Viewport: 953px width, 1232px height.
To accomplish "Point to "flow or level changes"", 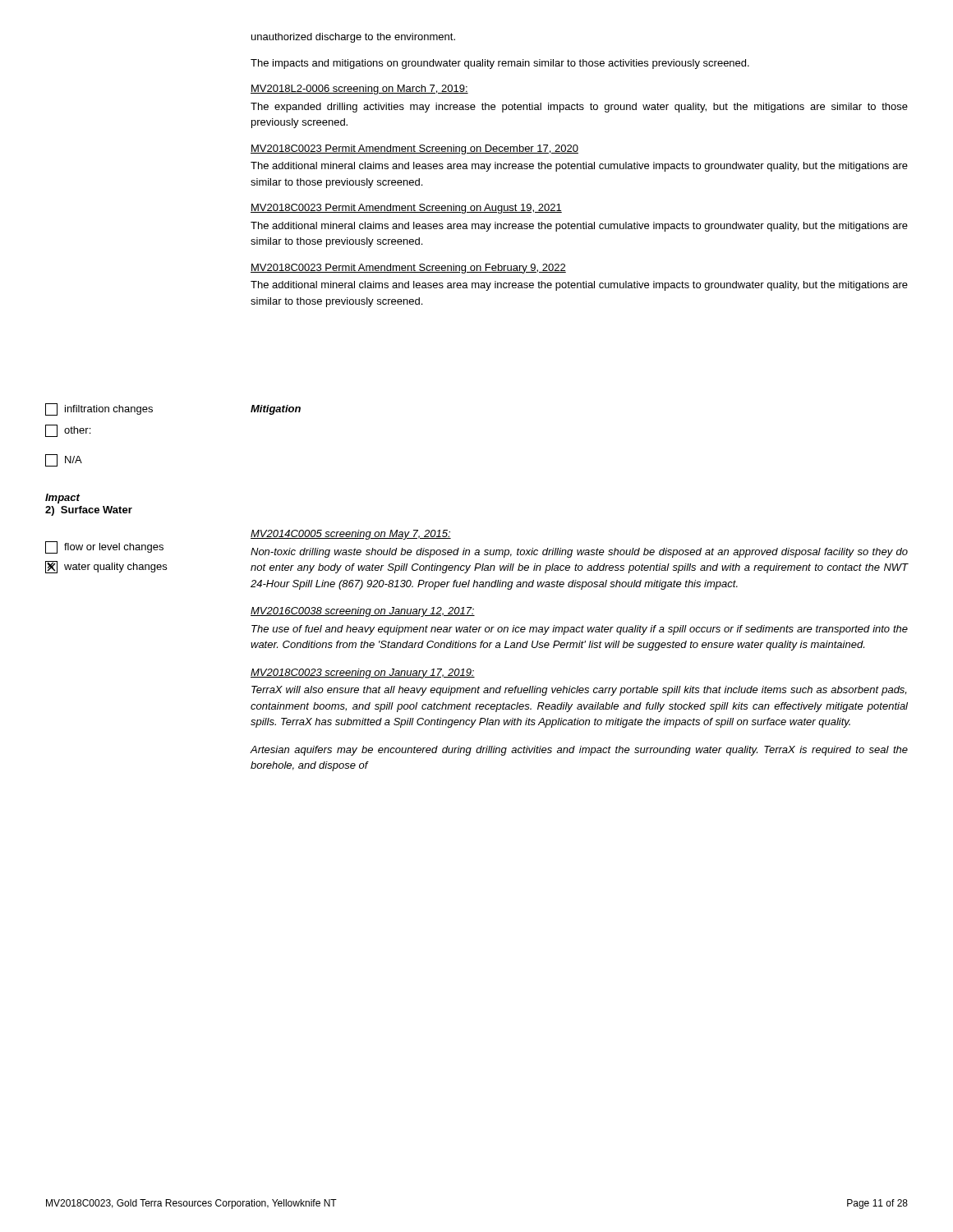I will (104, 547).
